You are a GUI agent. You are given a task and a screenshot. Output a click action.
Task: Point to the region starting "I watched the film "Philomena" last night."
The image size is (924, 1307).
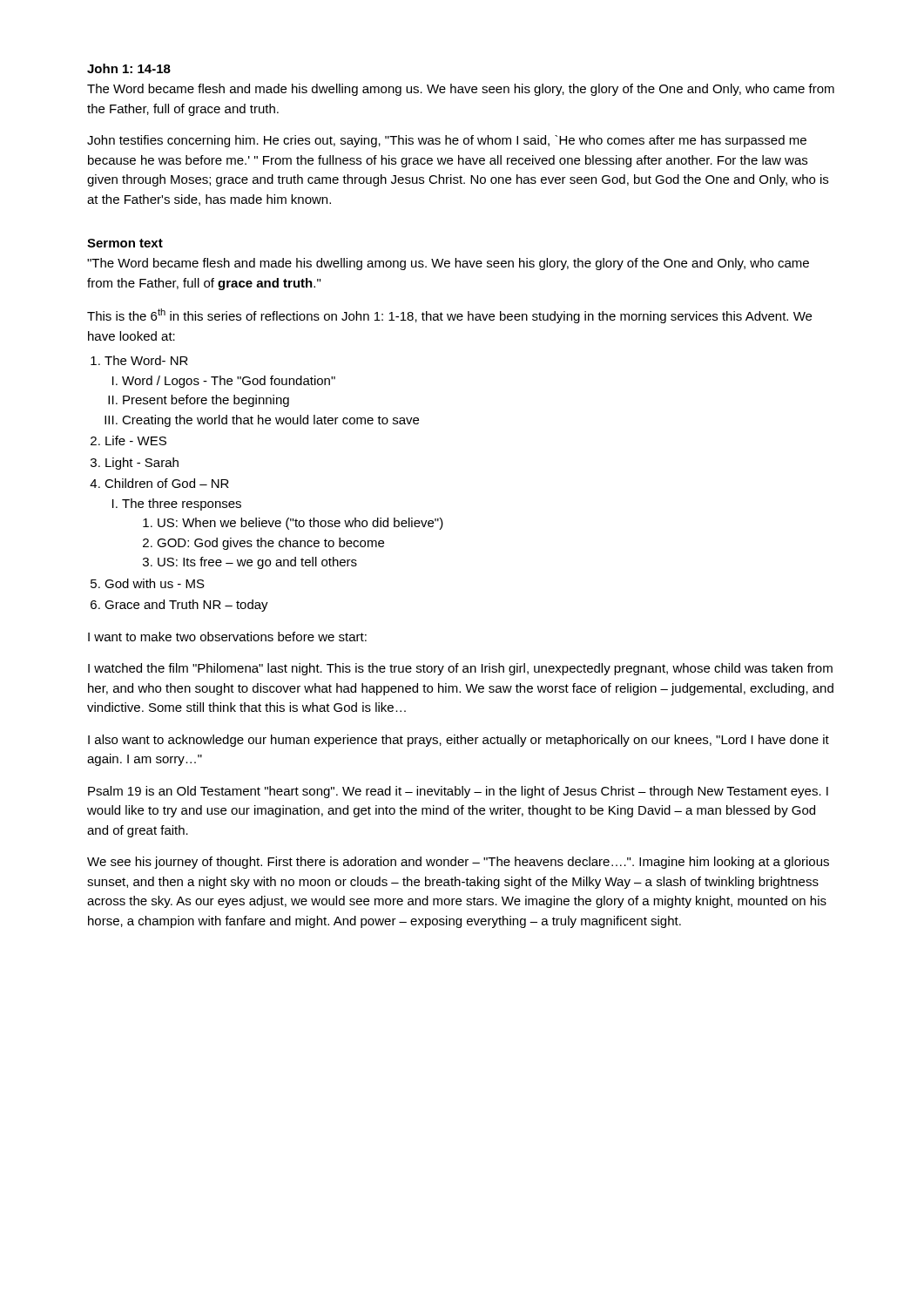[461, 687]
